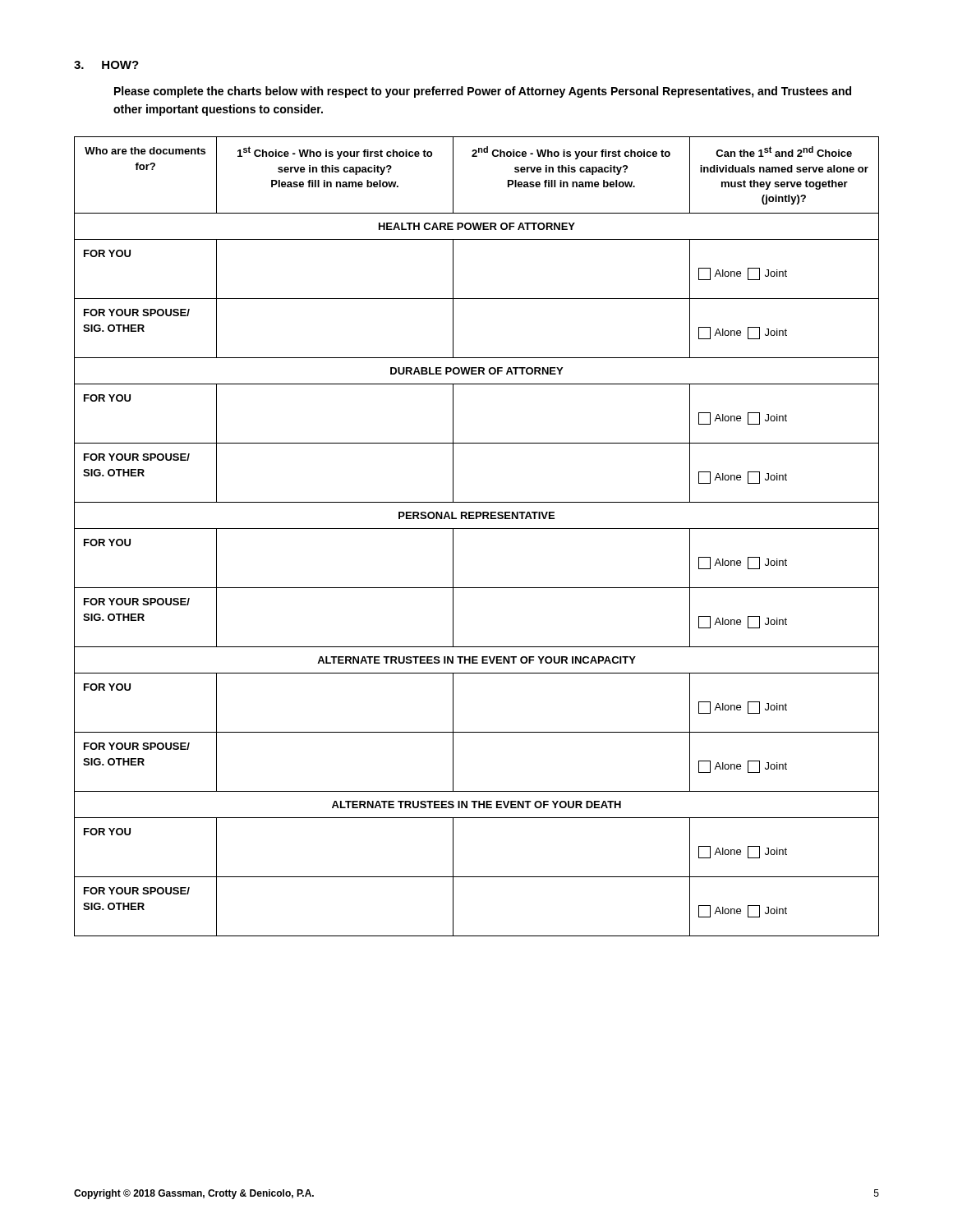Select the text block that reads "Please complete the"
This screenshot has width=953, height=1232.
point(483,100)
